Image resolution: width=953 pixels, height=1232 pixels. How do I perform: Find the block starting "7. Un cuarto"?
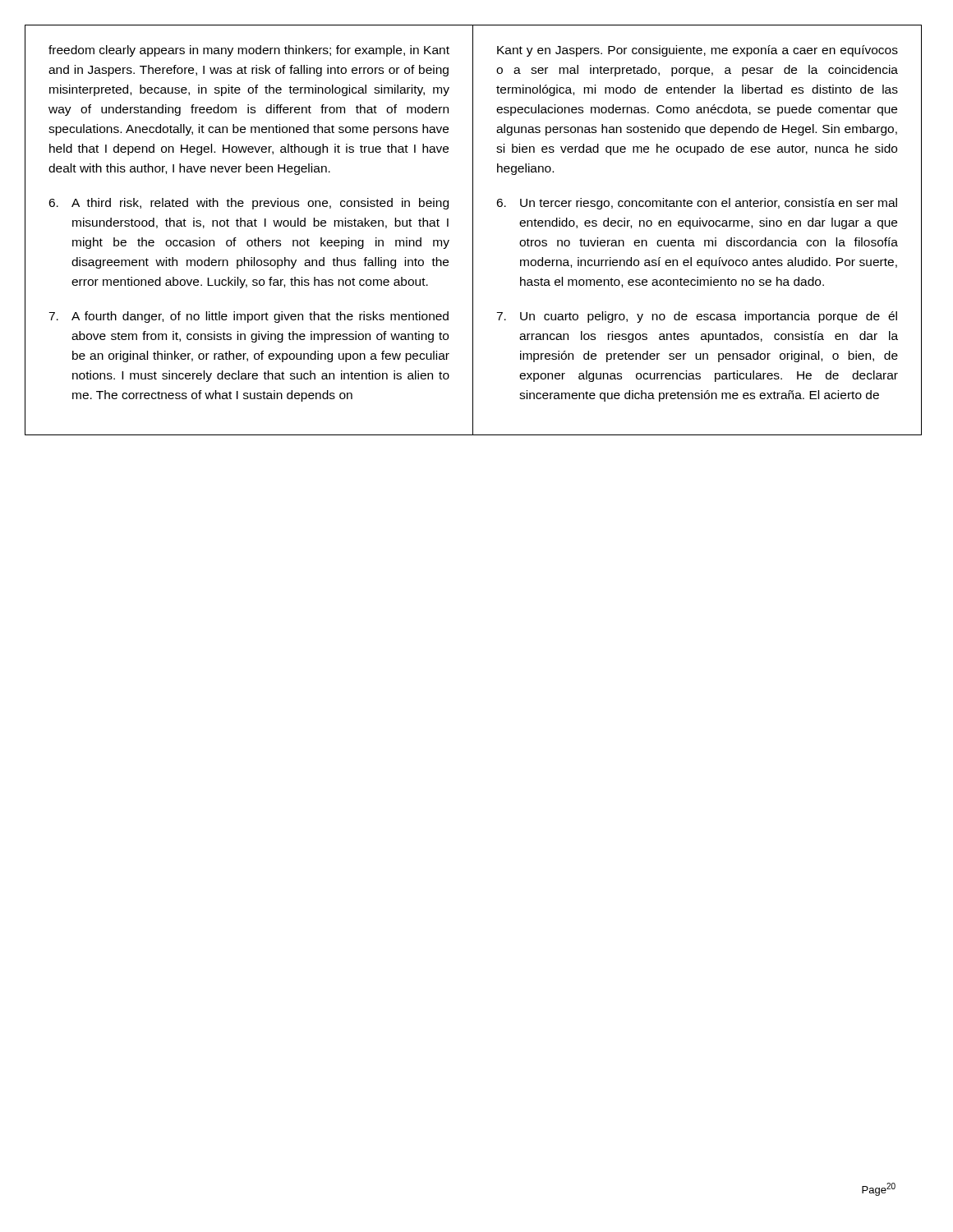697,356
